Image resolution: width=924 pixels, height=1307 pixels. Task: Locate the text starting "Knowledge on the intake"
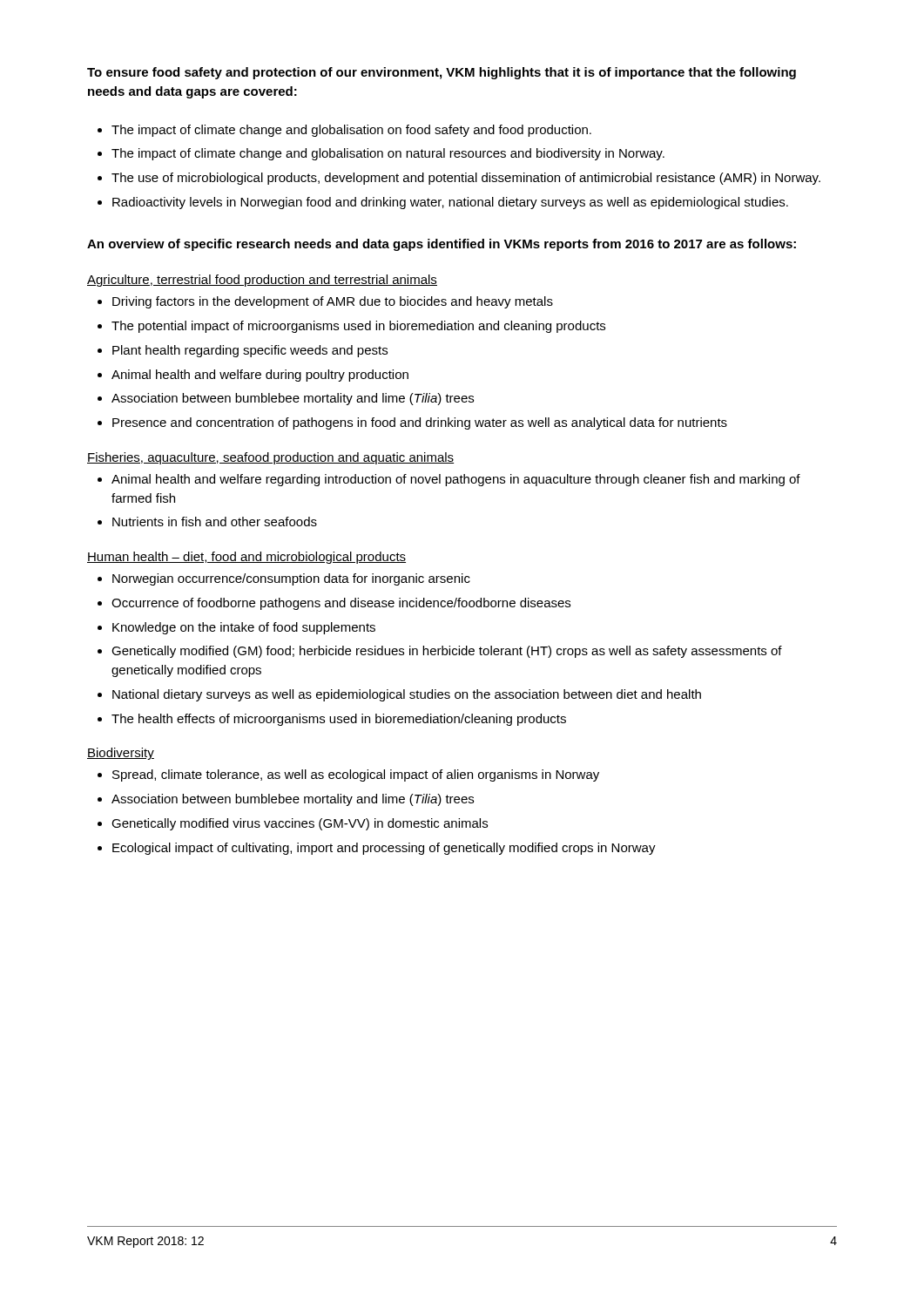(244, 628)
